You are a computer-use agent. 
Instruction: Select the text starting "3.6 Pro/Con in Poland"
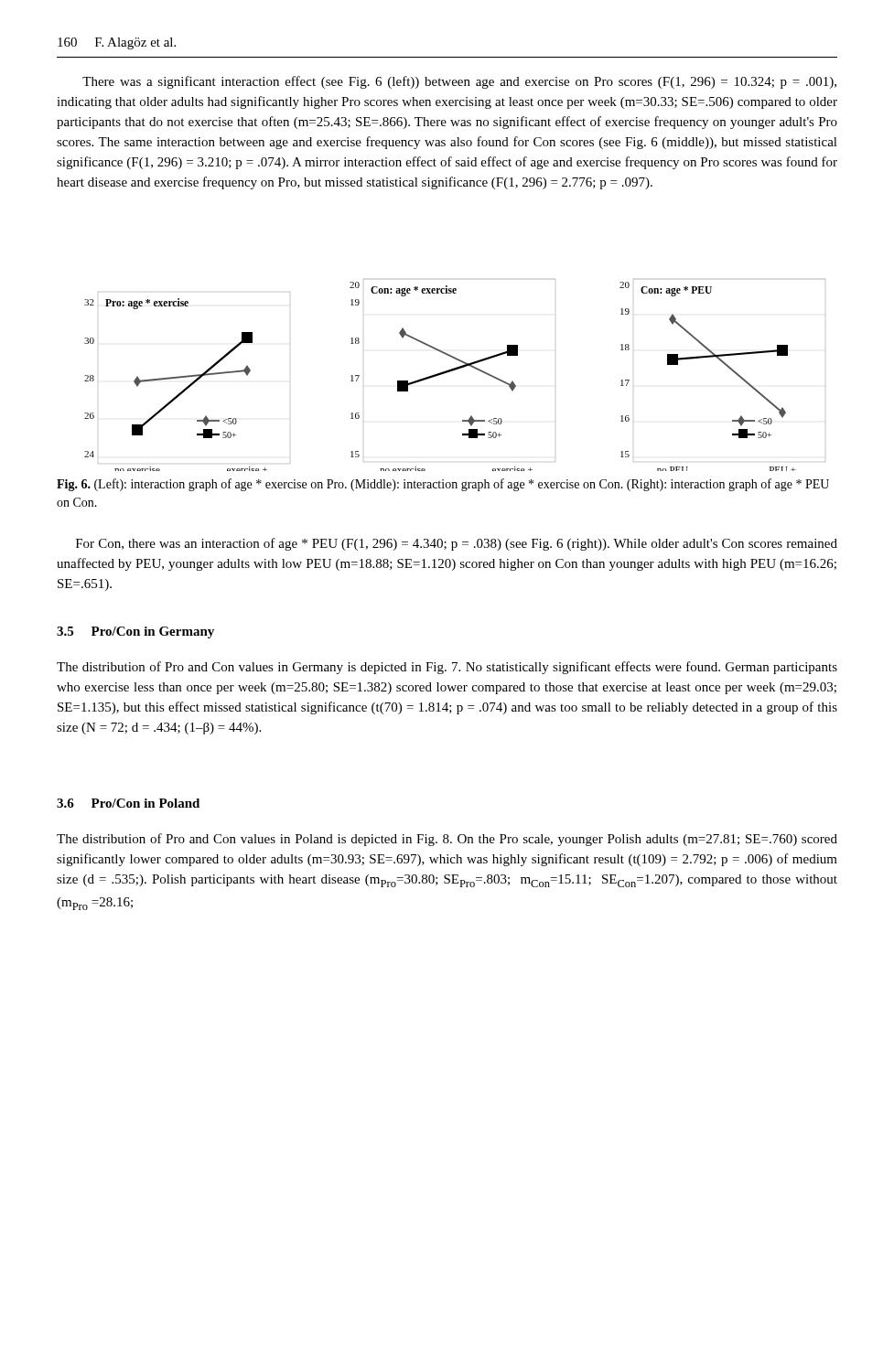pyautogui.click(x=128, y=803)
